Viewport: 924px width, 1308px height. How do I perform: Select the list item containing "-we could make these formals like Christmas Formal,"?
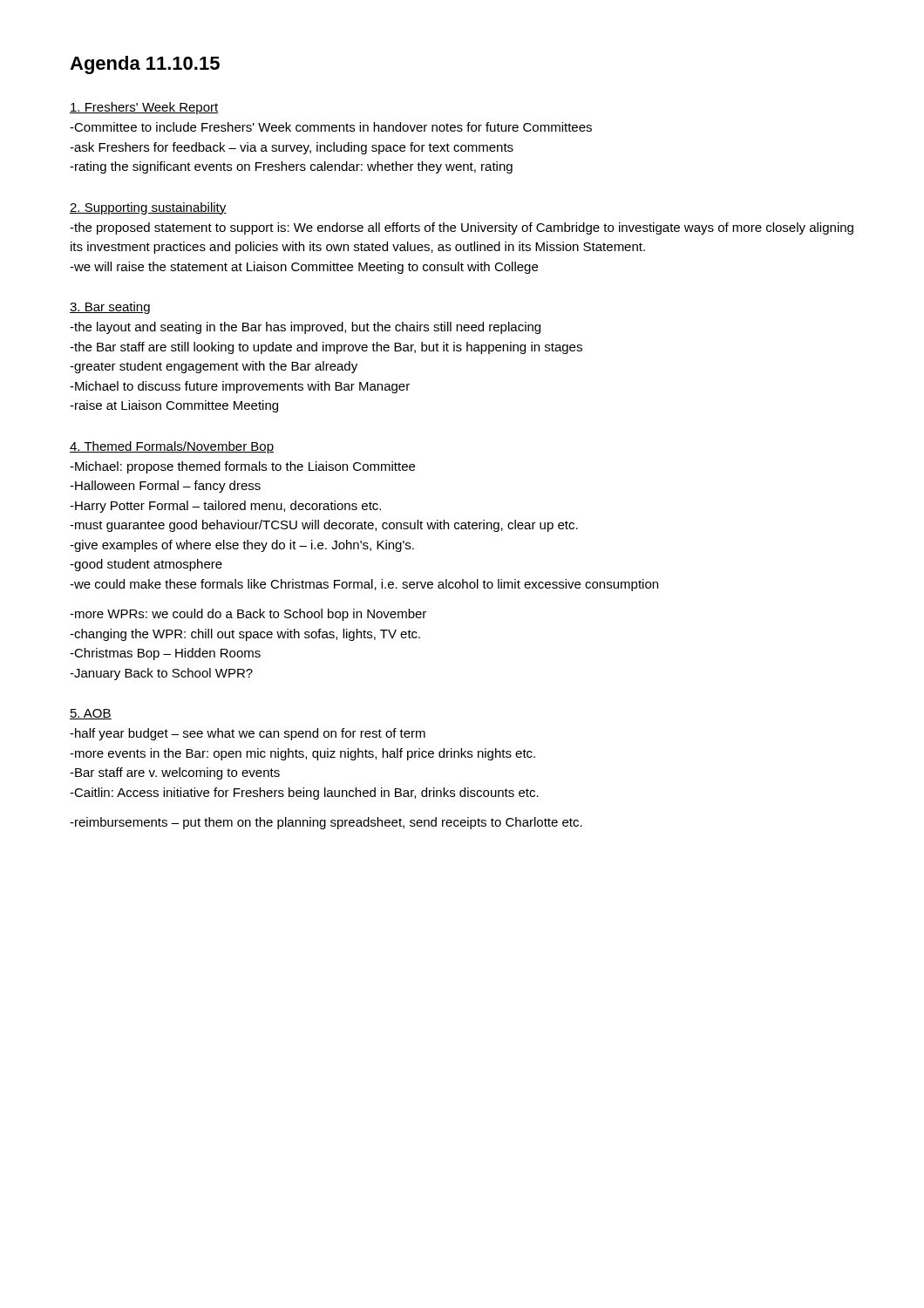[364, 583]
